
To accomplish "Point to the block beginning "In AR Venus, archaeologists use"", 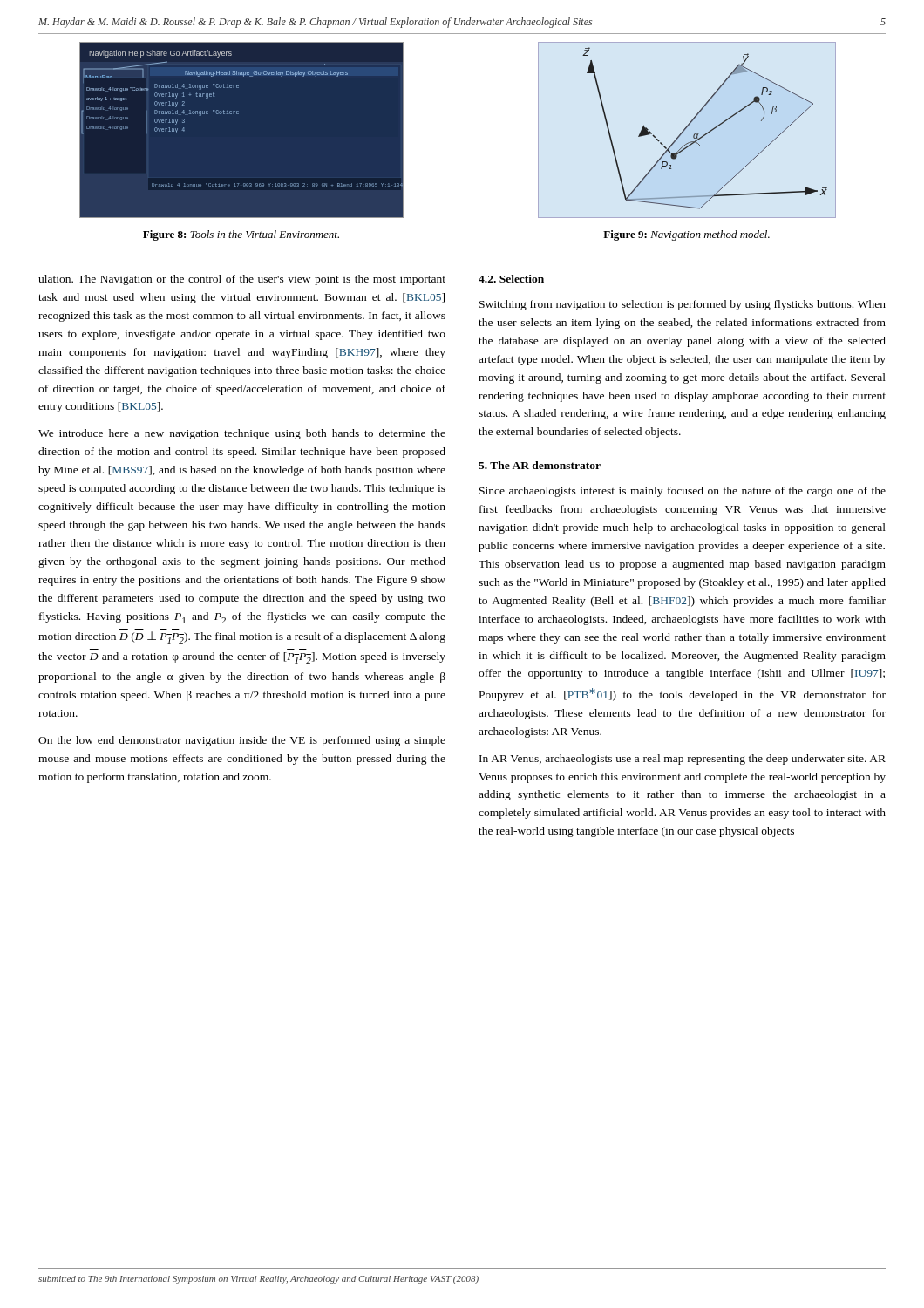I will [x=682, y=794].
